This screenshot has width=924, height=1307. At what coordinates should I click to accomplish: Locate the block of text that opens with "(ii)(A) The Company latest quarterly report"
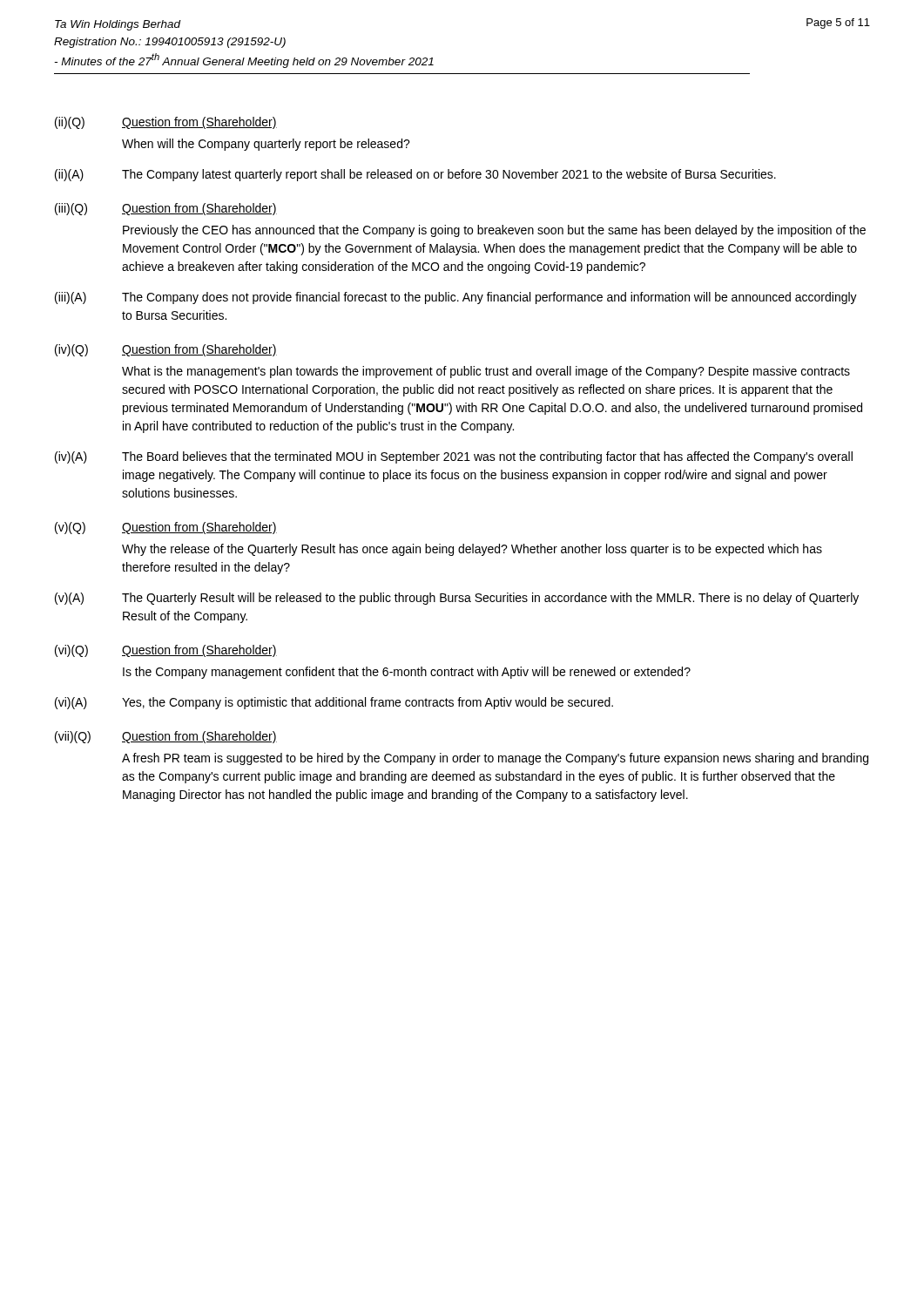(x=462, y=175)
